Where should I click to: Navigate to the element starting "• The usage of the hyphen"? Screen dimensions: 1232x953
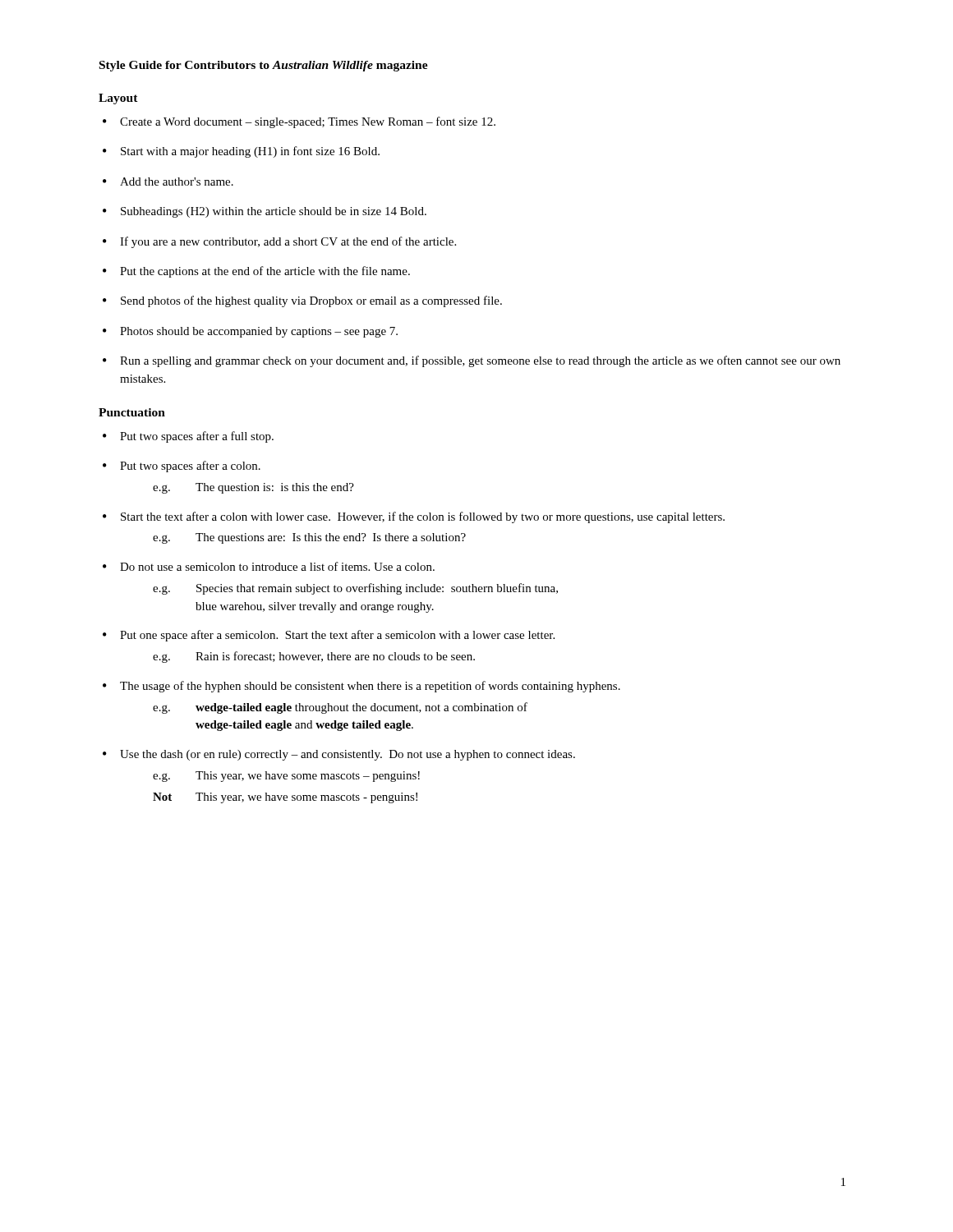474,706
